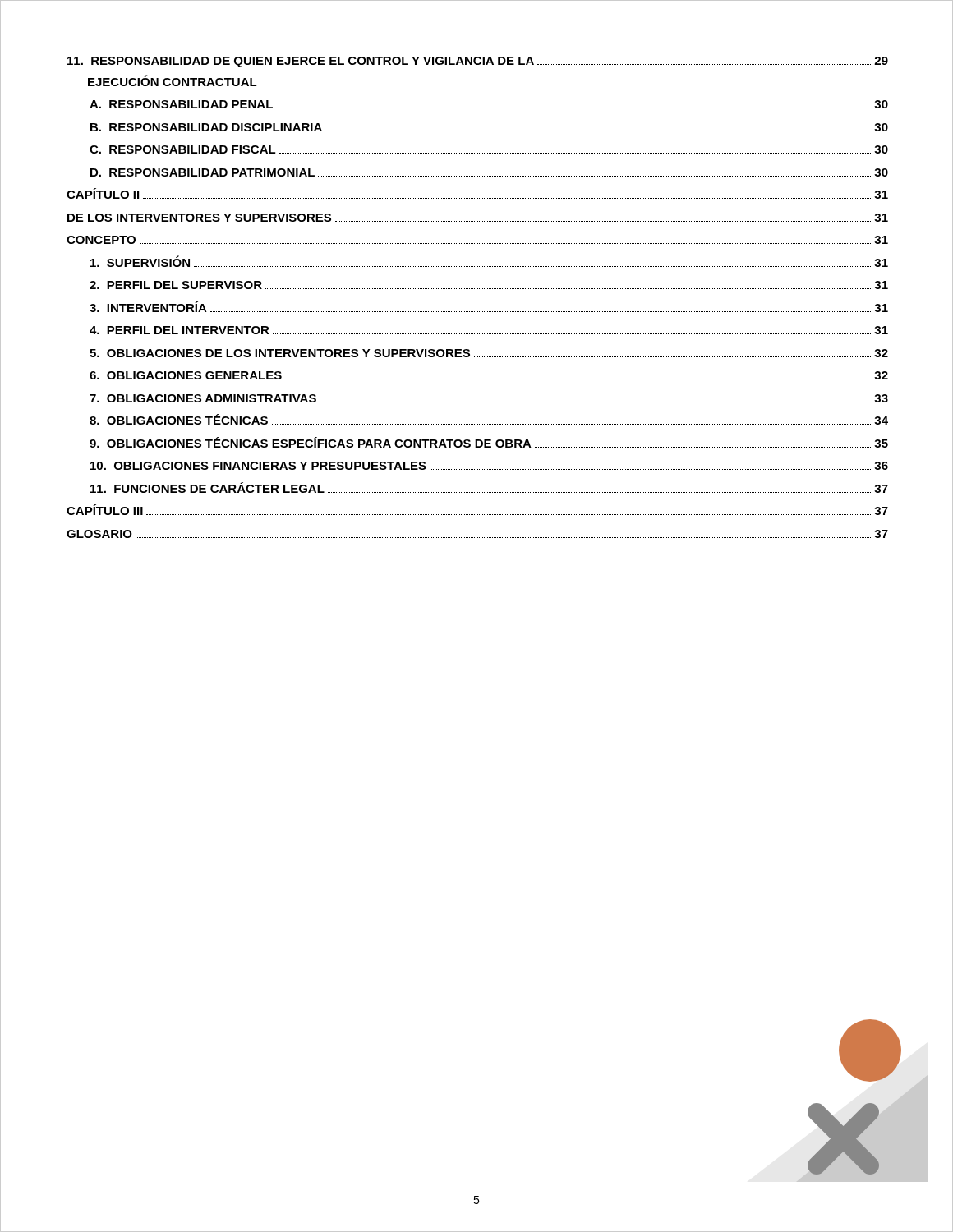The height and width of the screenshot is (1232, 953).
Task: Click on the list item that says "11. RESPONSABILIDAD DE QUIEN EJERCE EL"
Action: 477,71
